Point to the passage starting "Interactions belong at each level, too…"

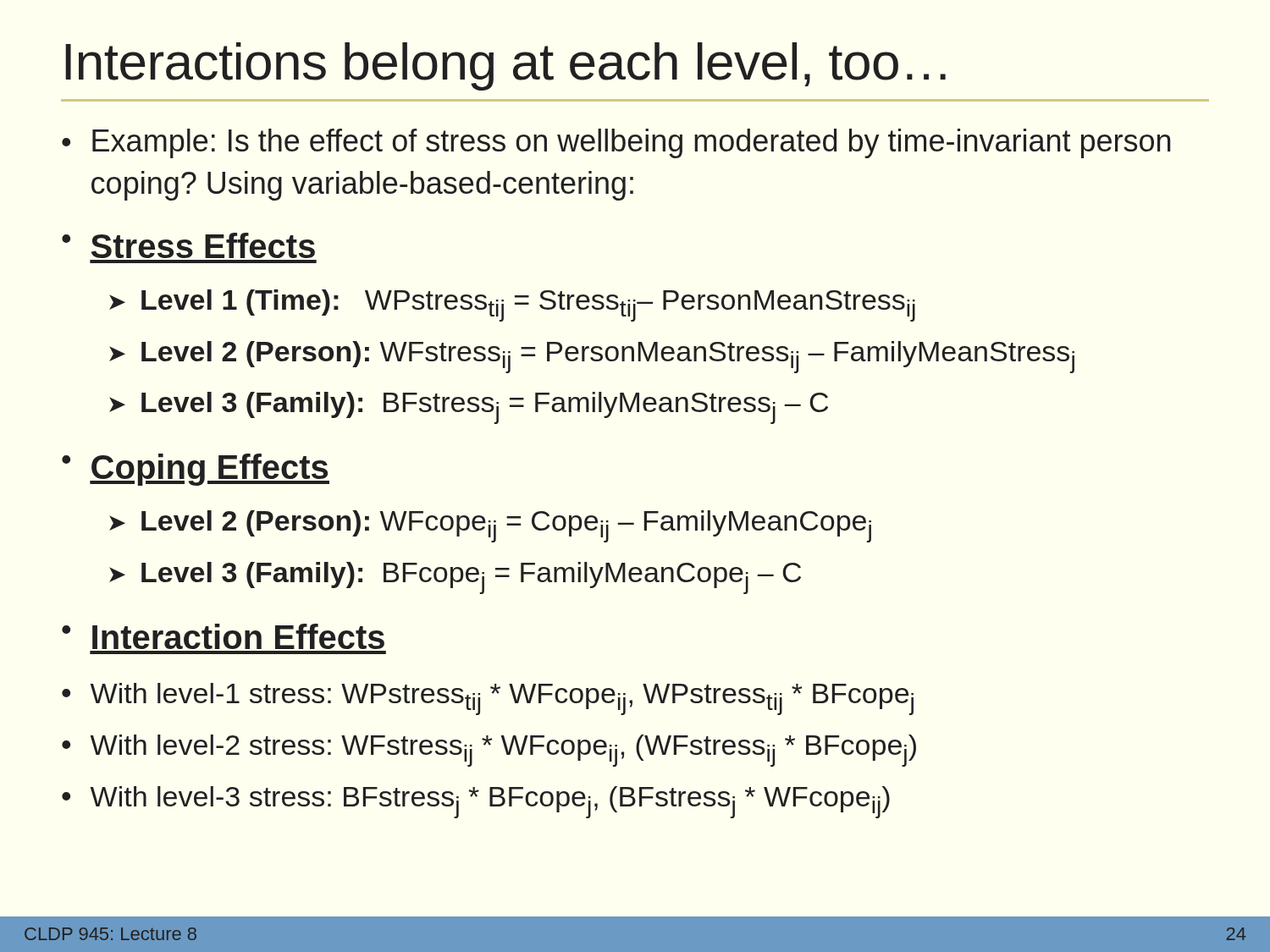(506, 61)
